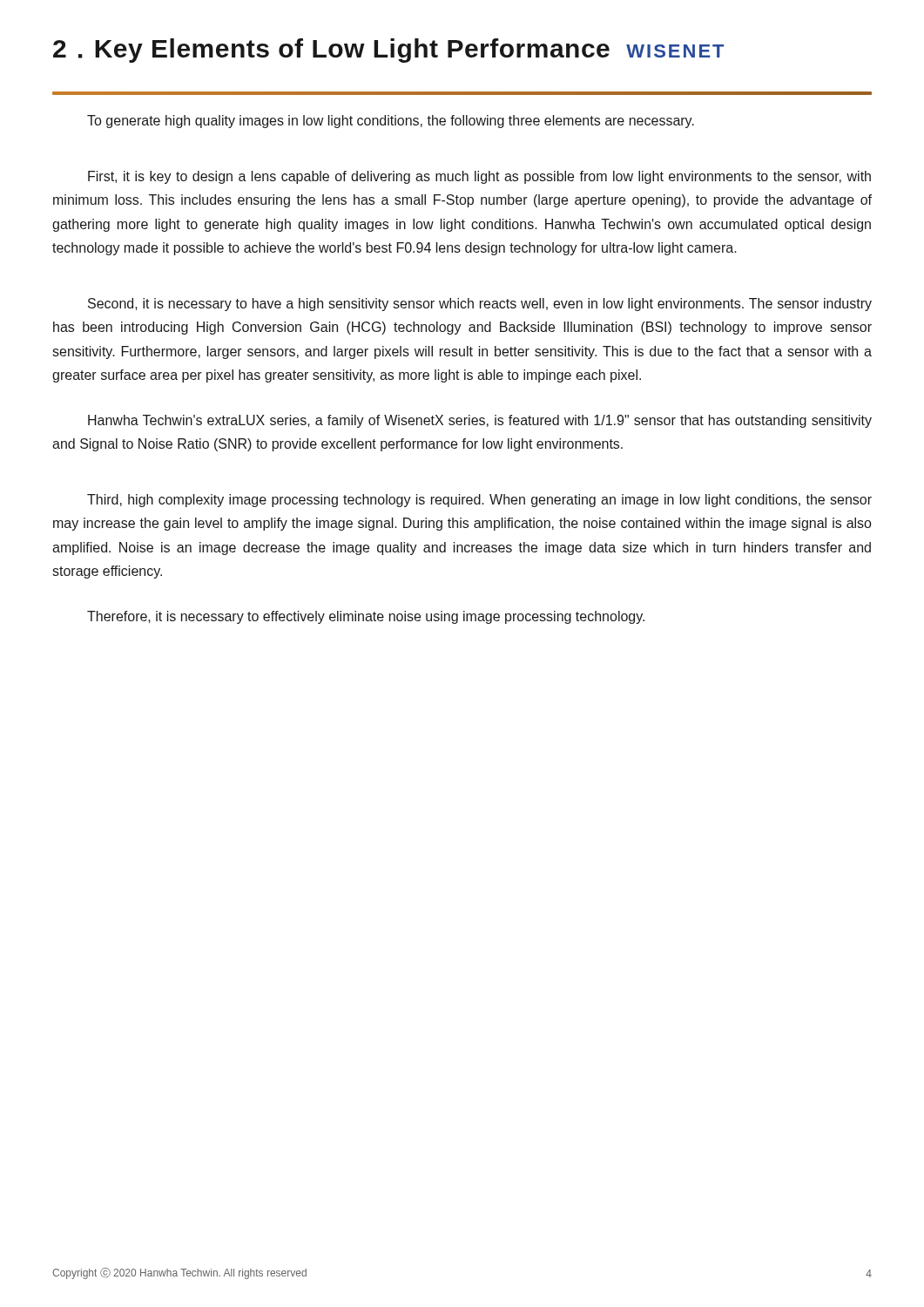The width and height of the screenshot is (924, 1307).
Task: Find the block on this page that starts "To generate high quality images"
Action: [391, 121]
